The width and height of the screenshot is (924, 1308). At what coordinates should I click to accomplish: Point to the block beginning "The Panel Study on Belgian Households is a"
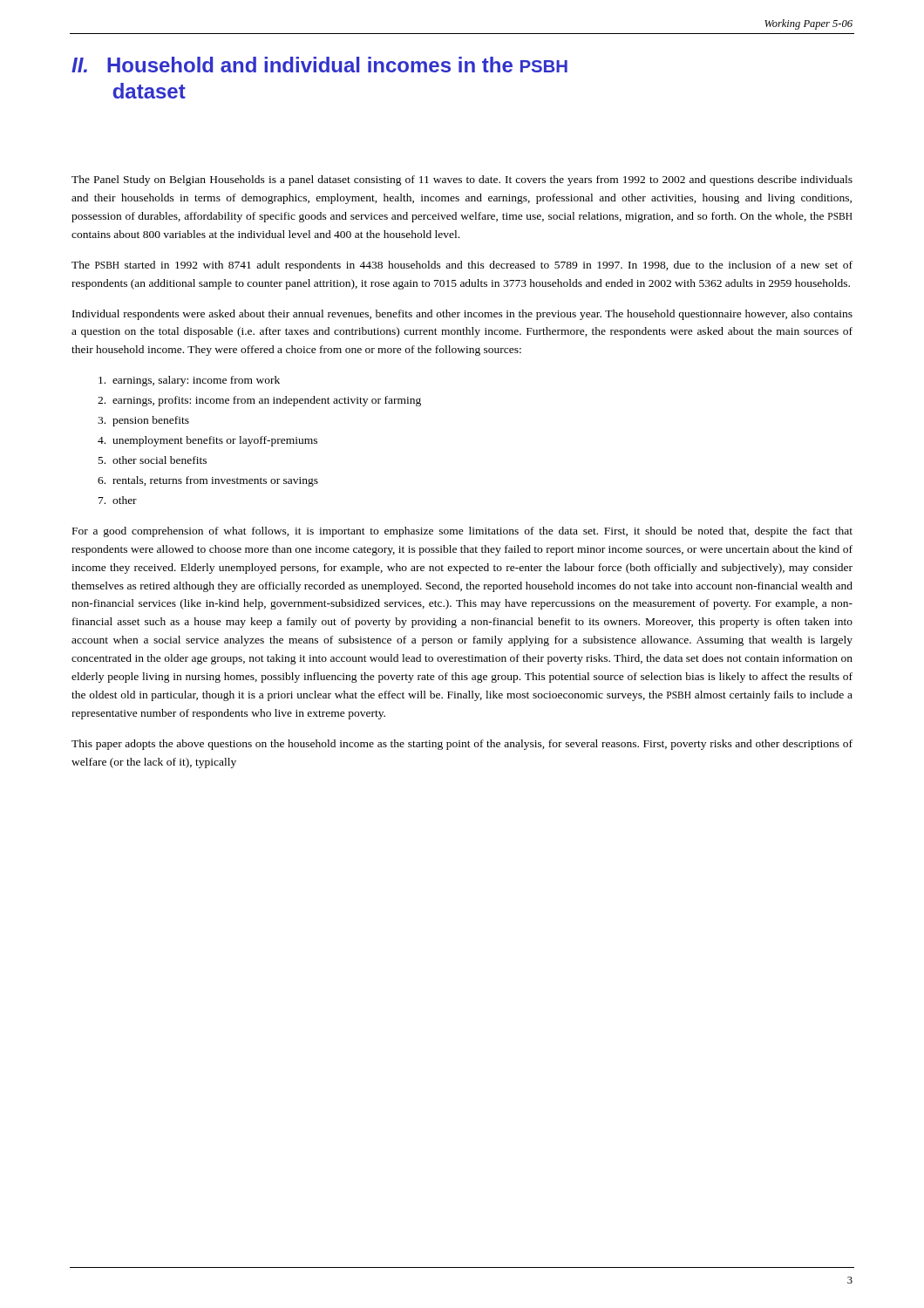462,207
